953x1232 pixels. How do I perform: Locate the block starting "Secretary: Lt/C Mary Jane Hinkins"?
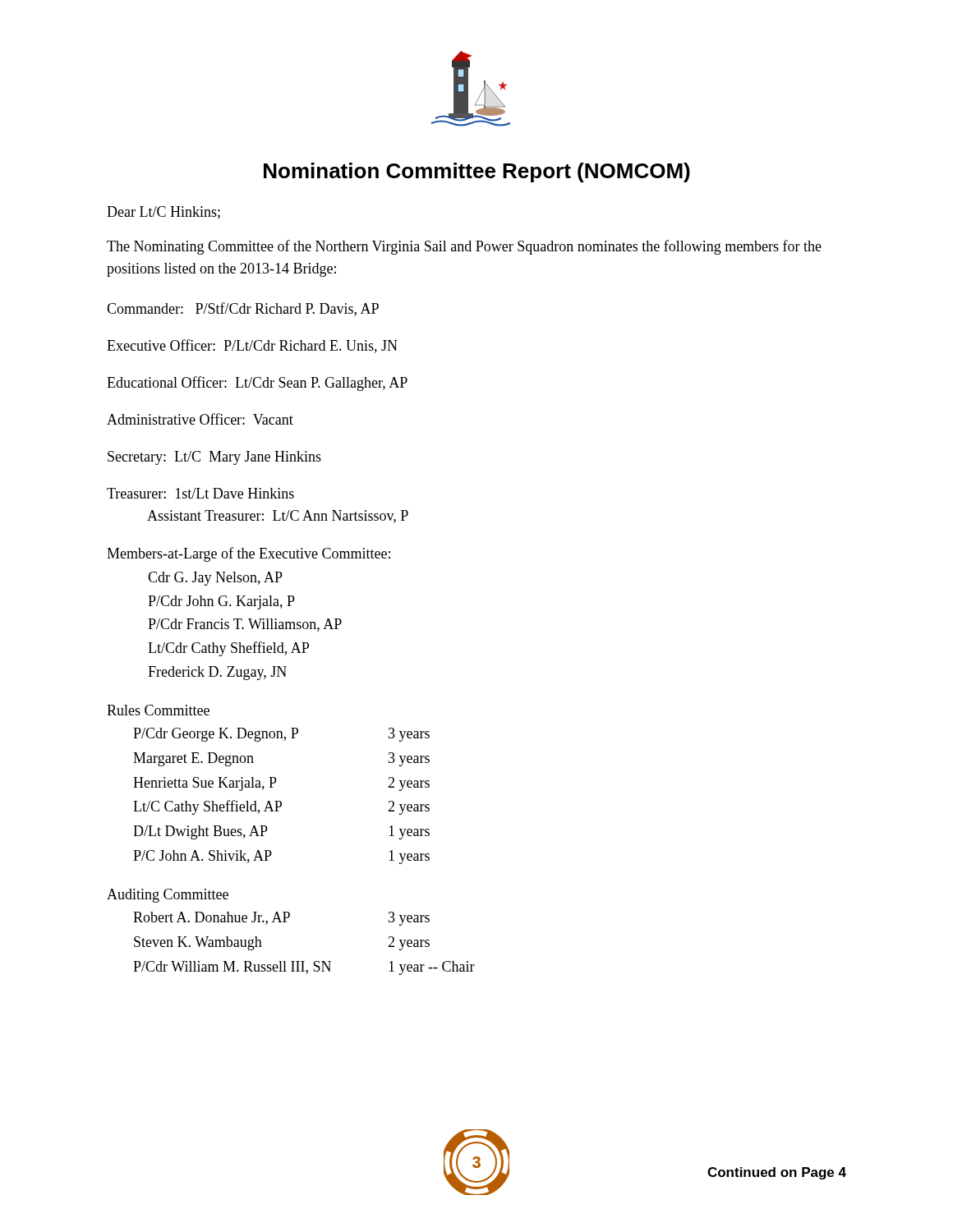pos(214,457)
